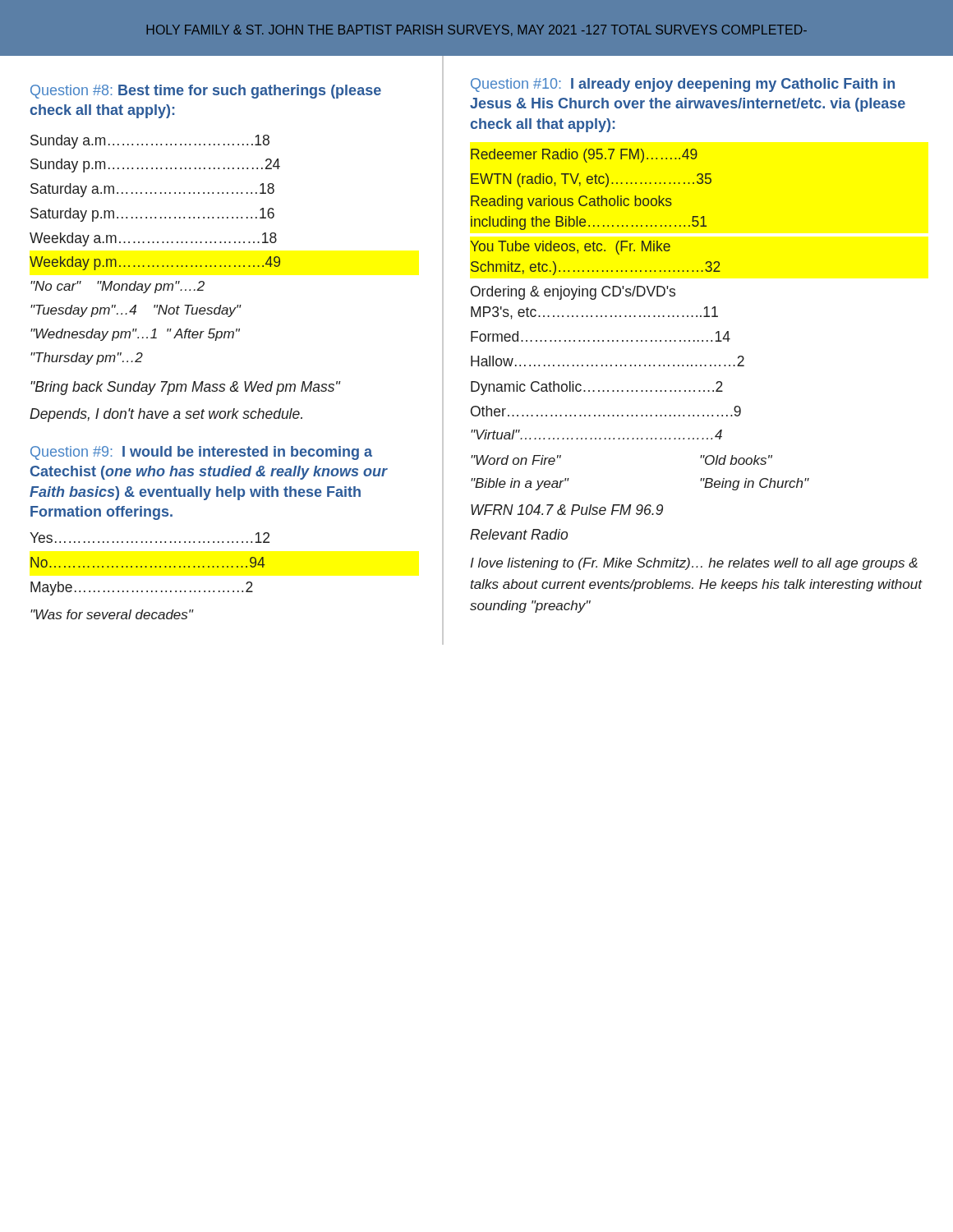Select the list item containing "EWTN (radio, TV,"

tap(591, 179)
